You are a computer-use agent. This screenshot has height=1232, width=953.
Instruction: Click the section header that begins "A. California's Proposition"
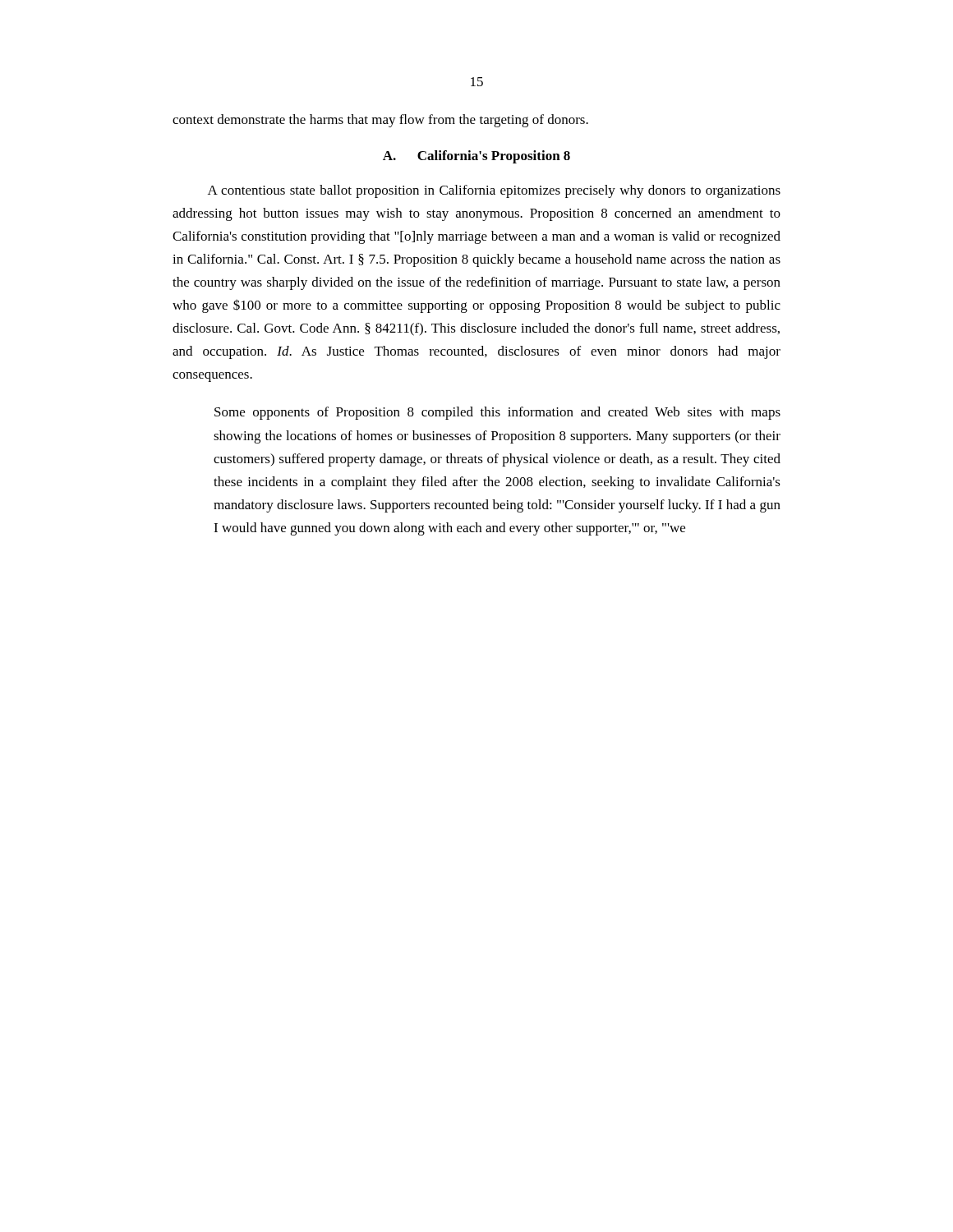(476, 156)
